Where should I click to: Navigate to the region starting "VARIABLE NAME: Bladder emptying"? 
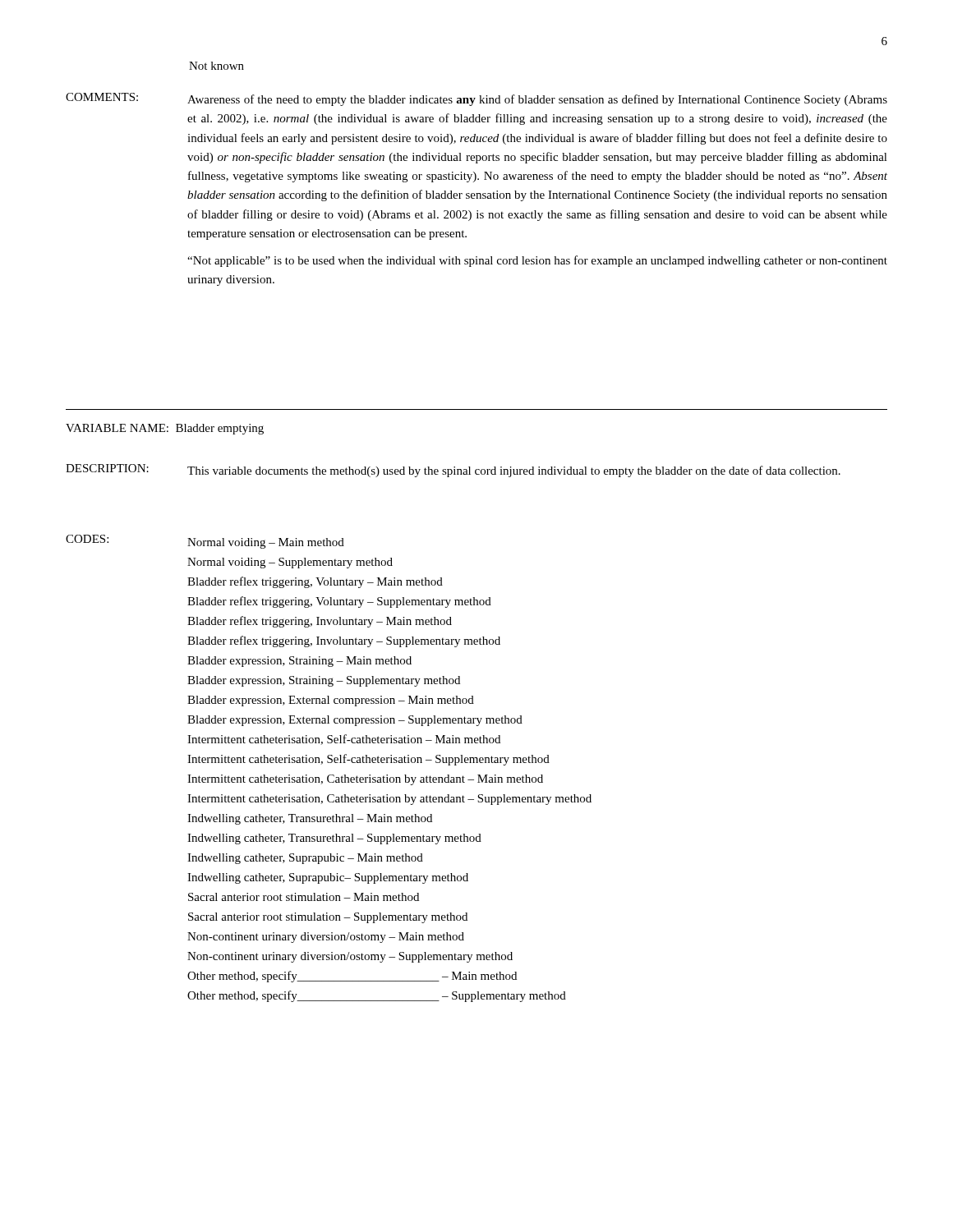pyautogui.click(x=165, y=428)
